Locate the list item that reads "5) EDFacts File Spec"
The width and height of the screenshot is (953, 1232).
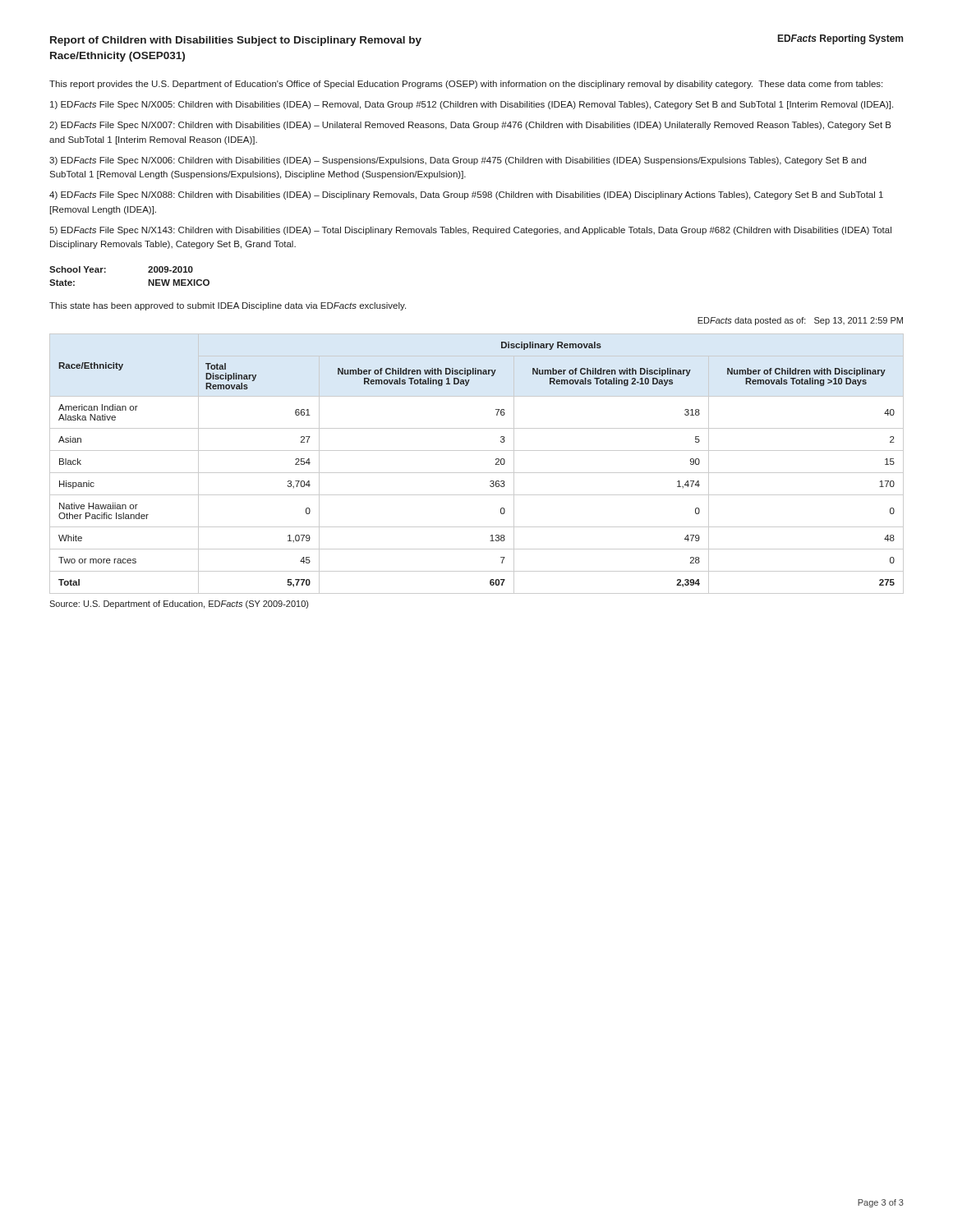[x=471, y=237]
